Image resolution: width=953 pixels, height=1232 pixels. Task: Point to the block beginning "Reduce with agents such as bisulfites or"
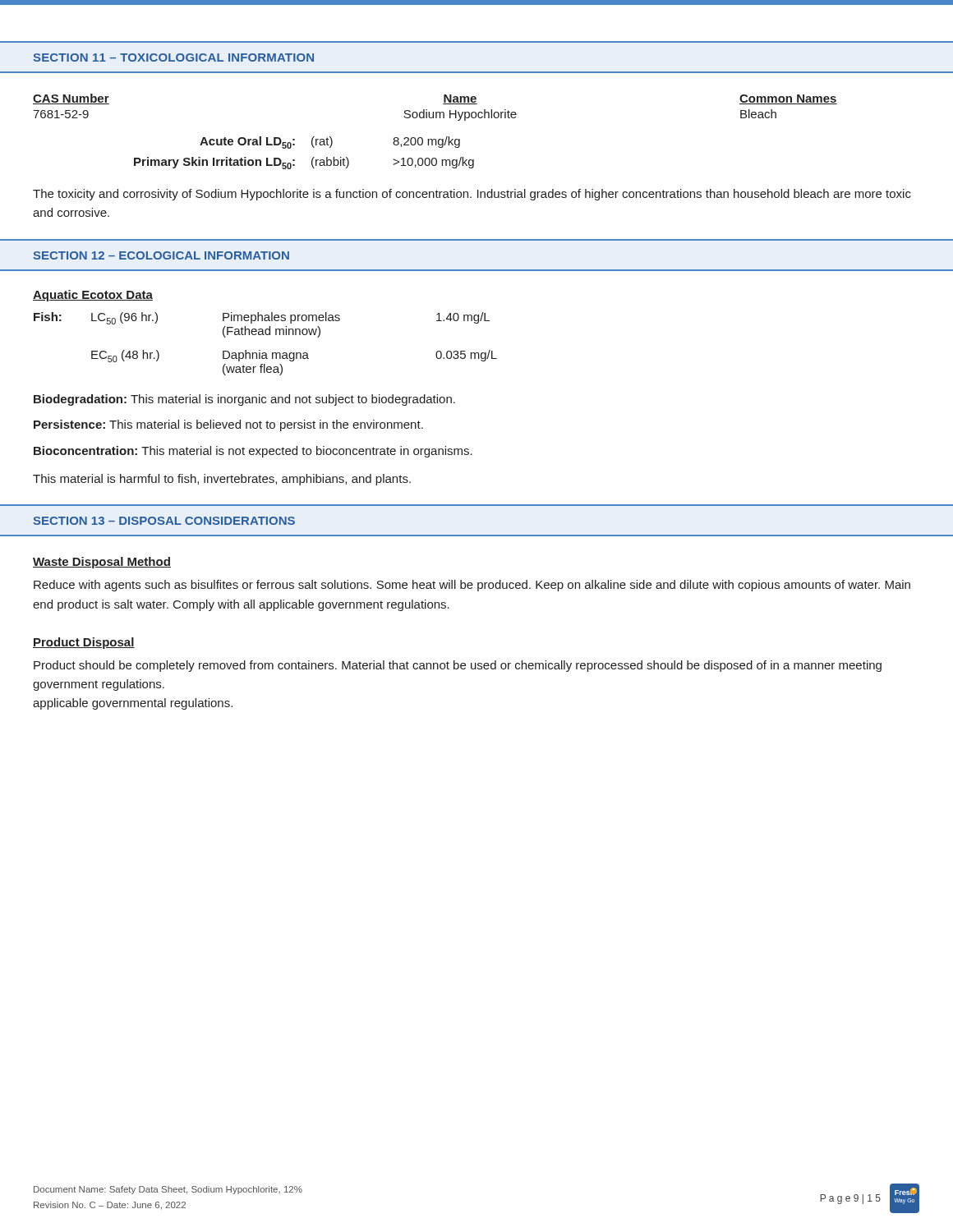(x=472, y=594)
